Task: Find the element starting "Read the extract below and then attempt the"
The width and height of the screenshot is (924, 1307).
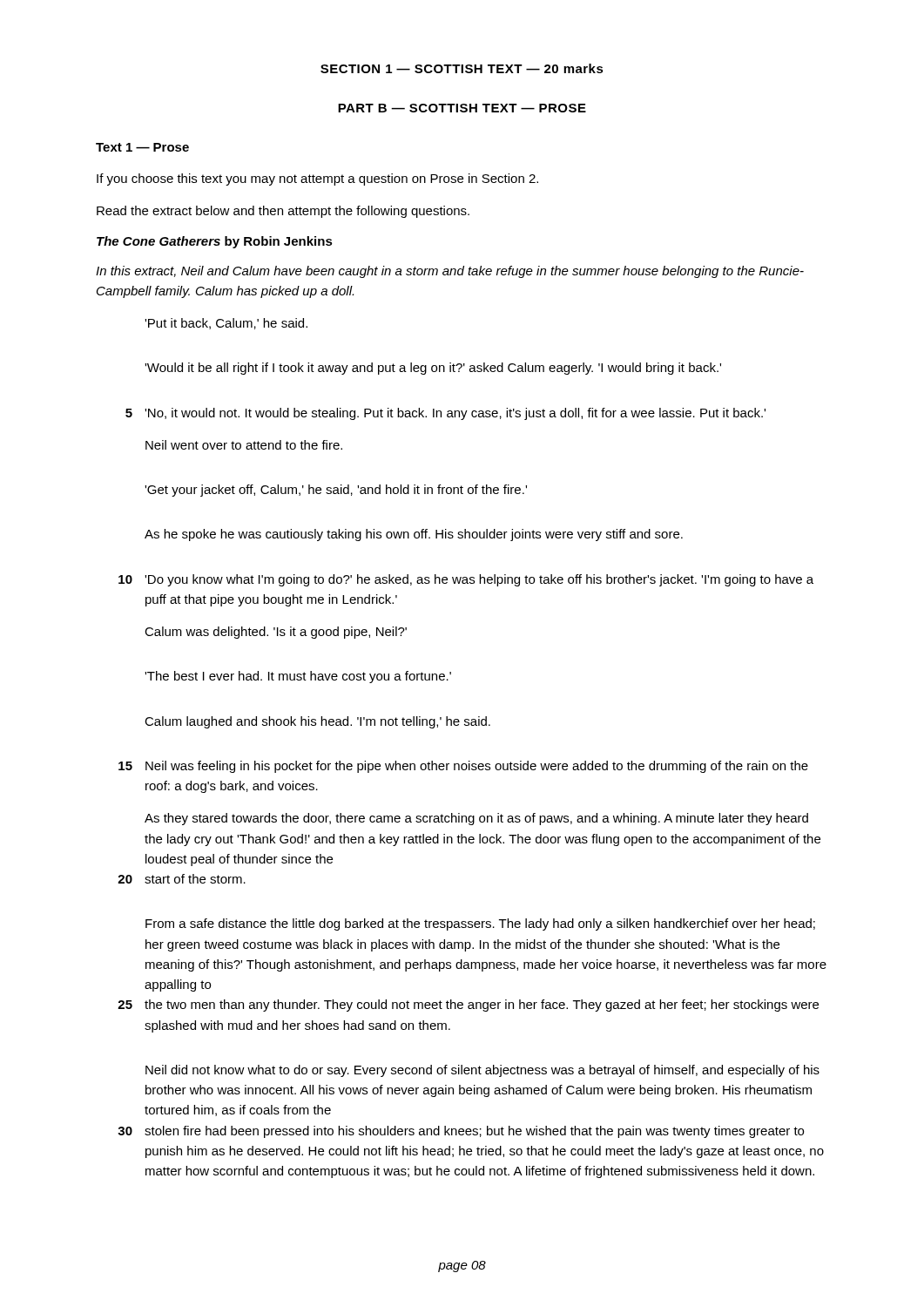Action: 283,211
